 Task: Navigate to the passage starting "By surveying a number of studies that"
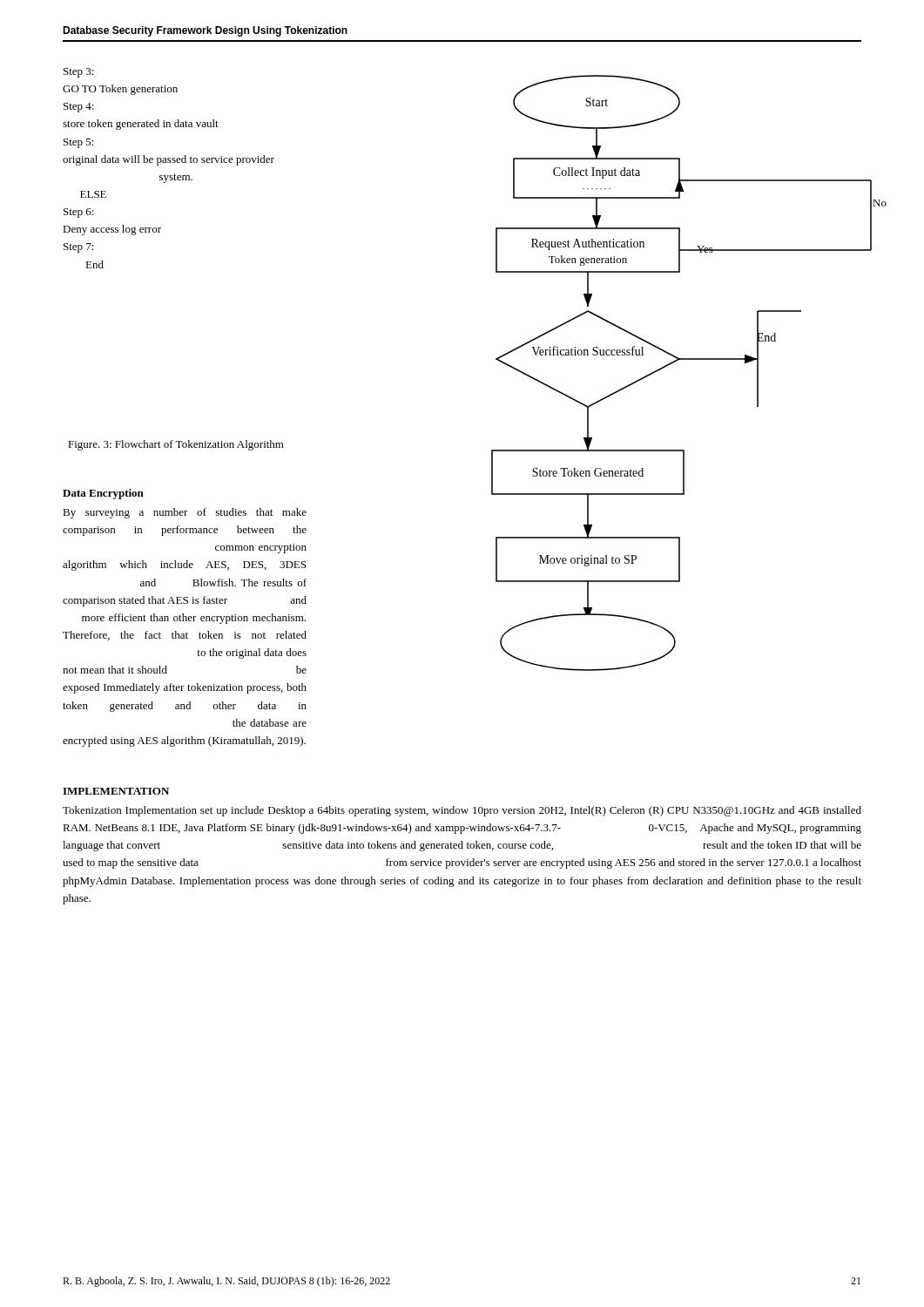(x=185, y=626)
